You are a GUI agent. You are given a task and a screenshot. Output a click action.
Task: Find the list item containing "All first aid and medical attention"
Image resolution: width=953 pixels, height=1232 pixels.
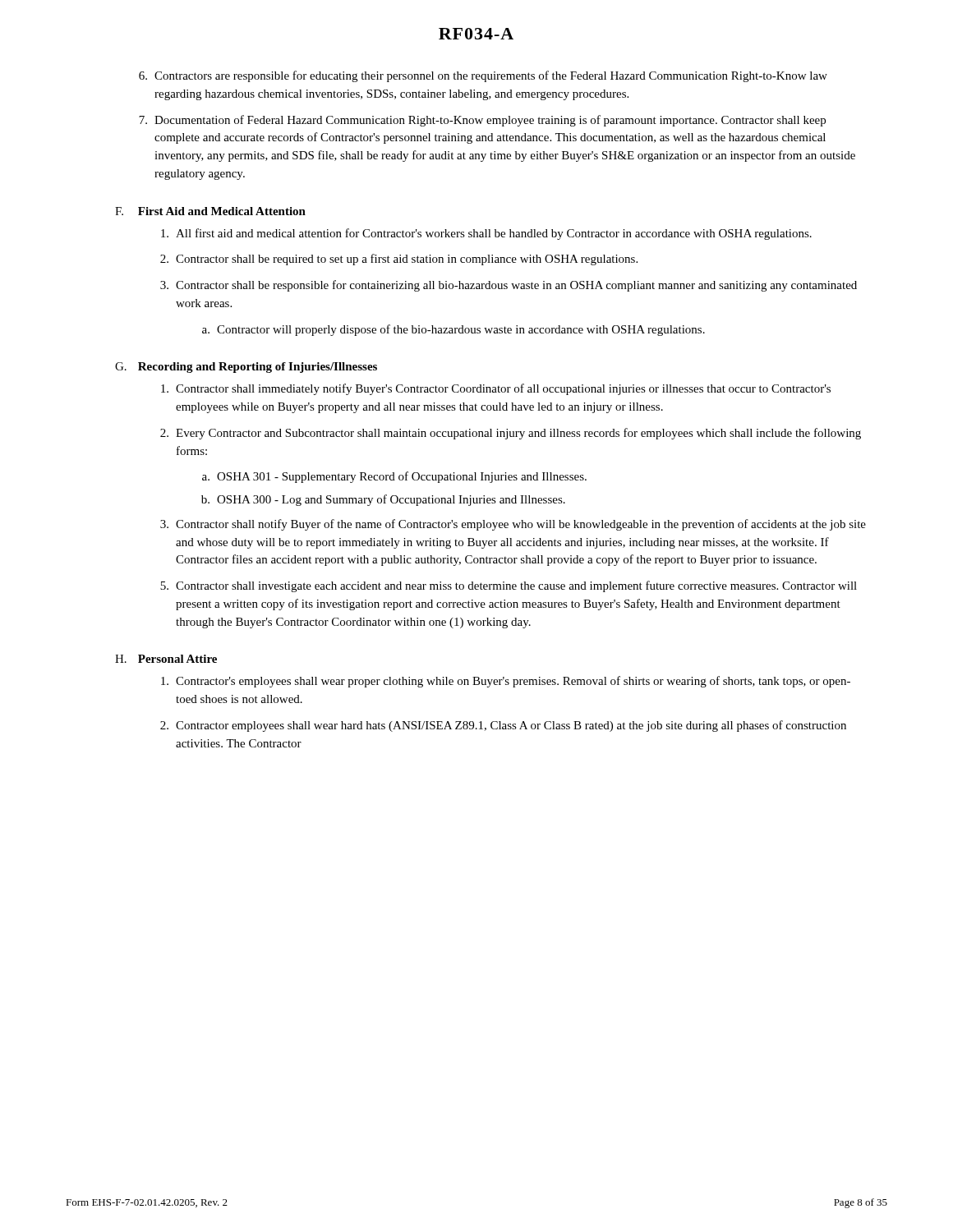coord(504,234)
